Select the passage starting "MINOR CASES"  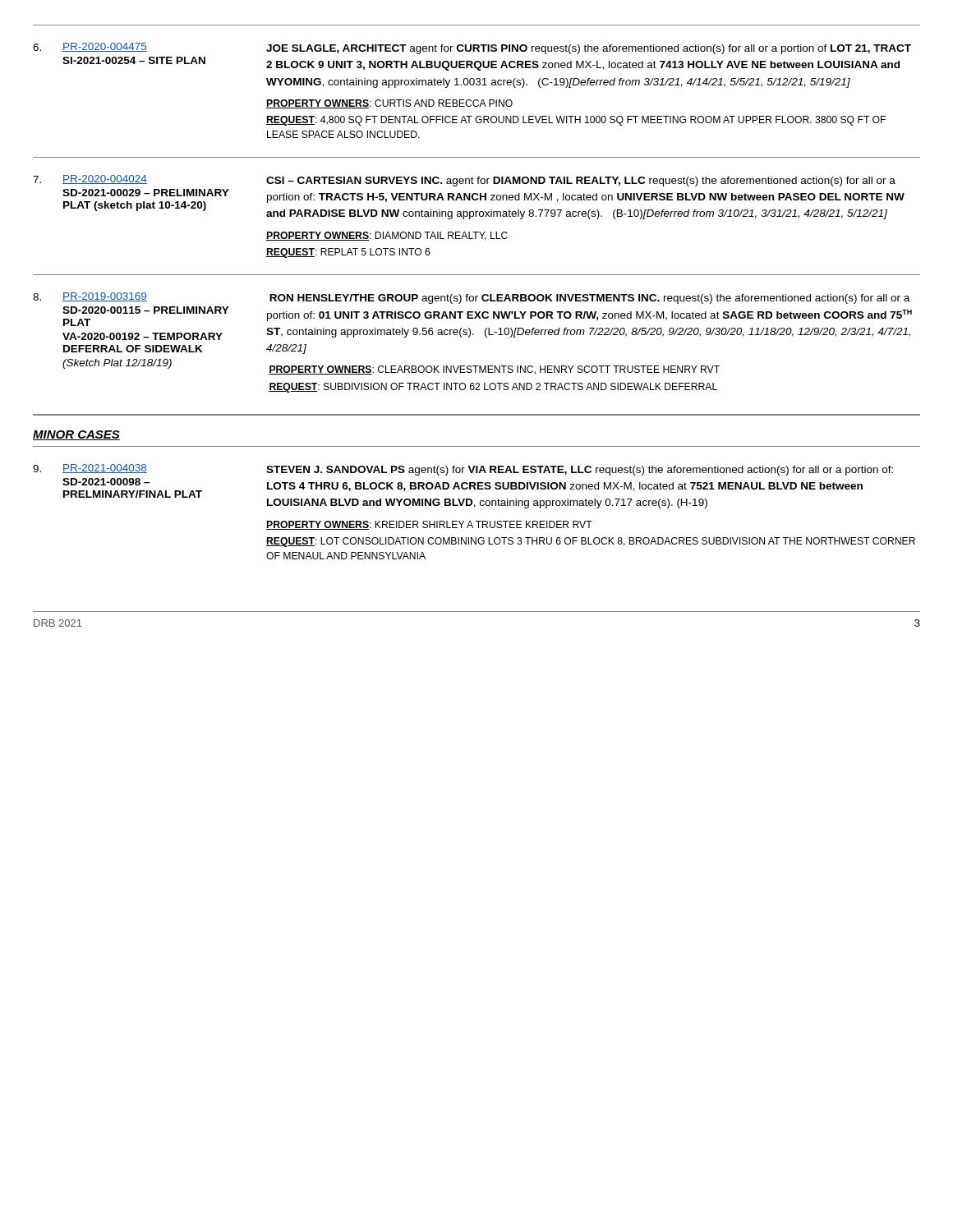(76, 434)
